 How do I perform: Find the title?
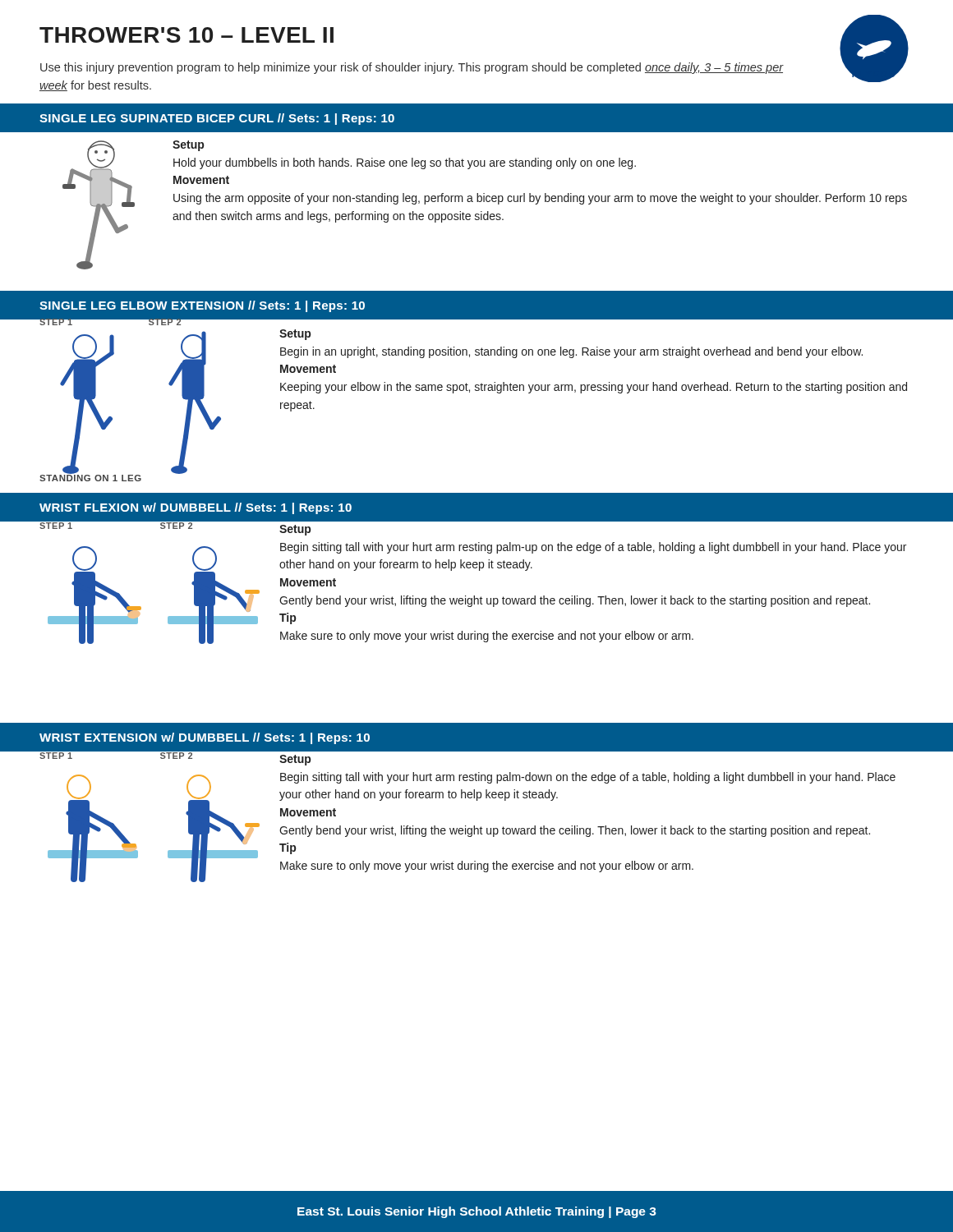[422, 36]
